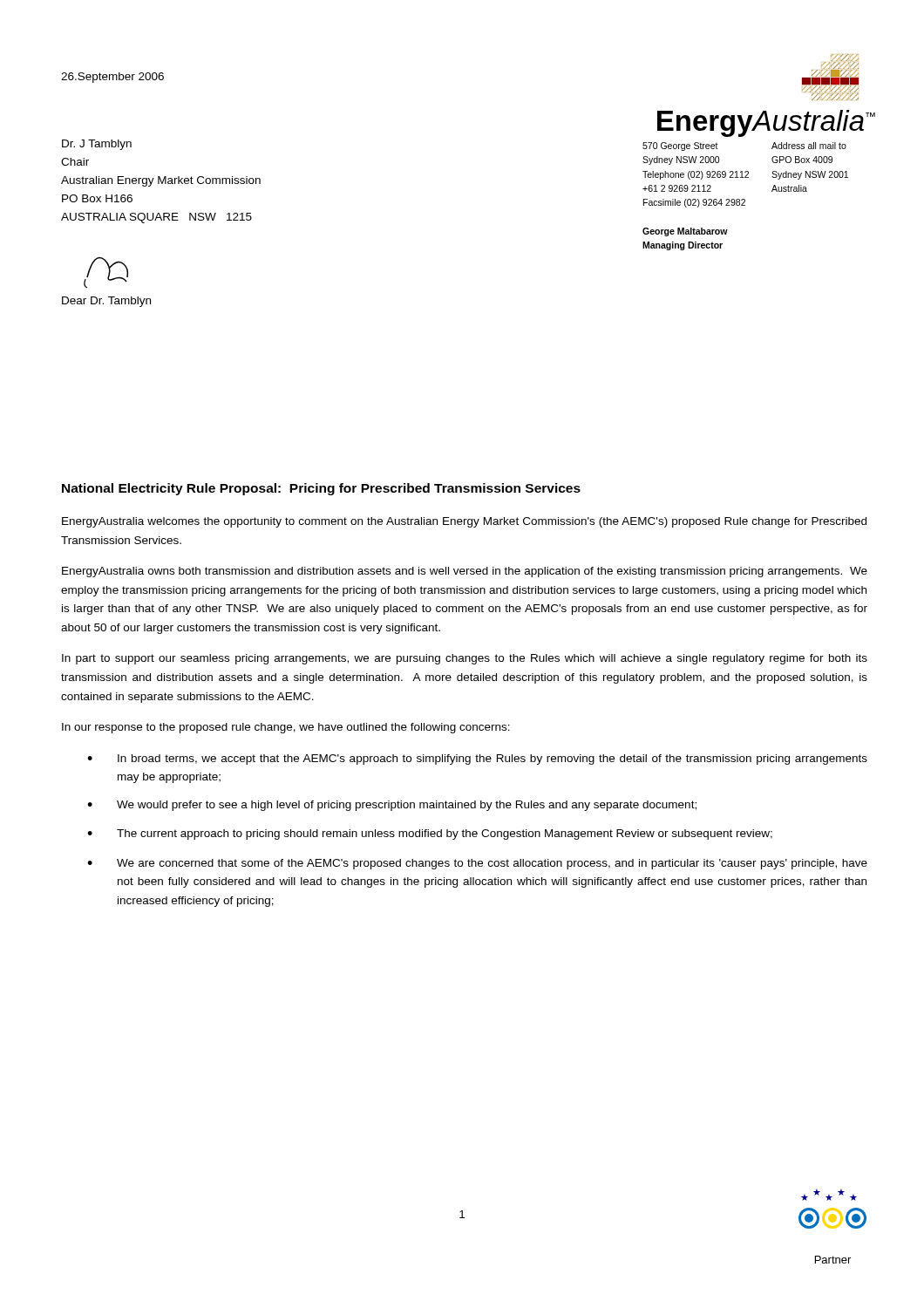Click on the text block with the text "In part to support"
Viewport: 924px width, 1308px height.
pyautogui.click(x=464, y=677)
